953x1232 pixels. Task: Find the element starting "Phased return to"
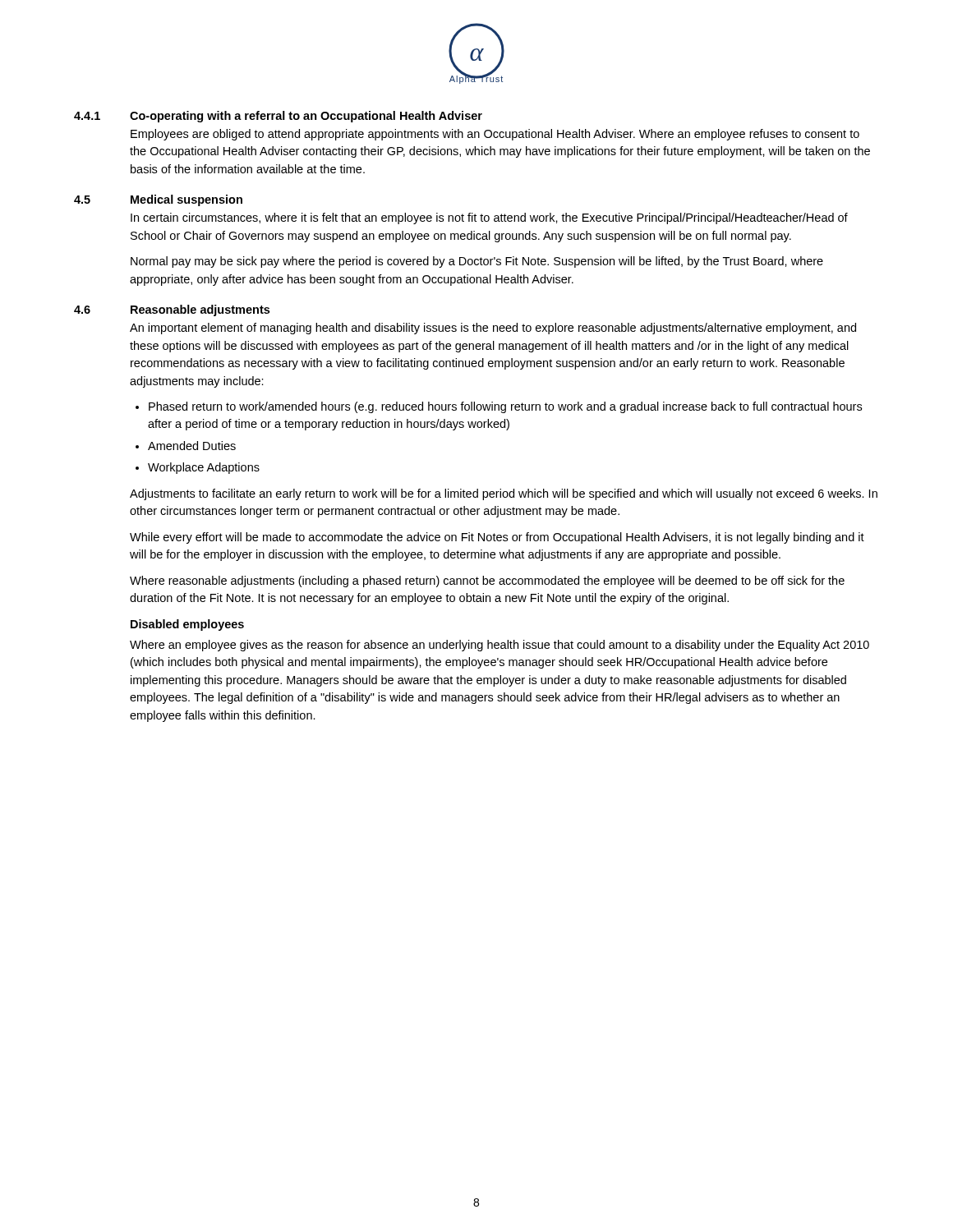(505, 415)
